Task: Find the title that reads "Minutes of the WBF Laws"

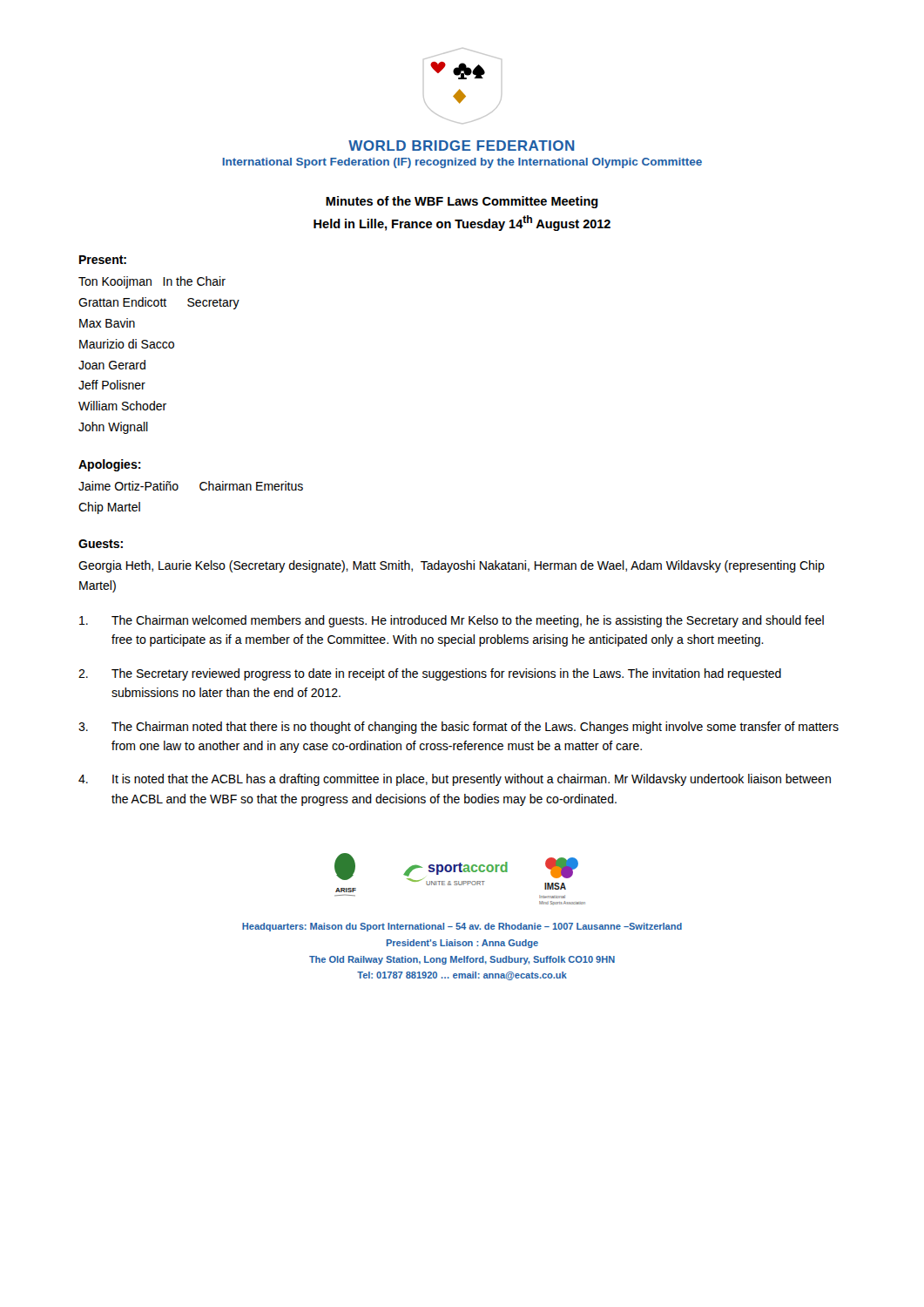Action: point(462,212)
